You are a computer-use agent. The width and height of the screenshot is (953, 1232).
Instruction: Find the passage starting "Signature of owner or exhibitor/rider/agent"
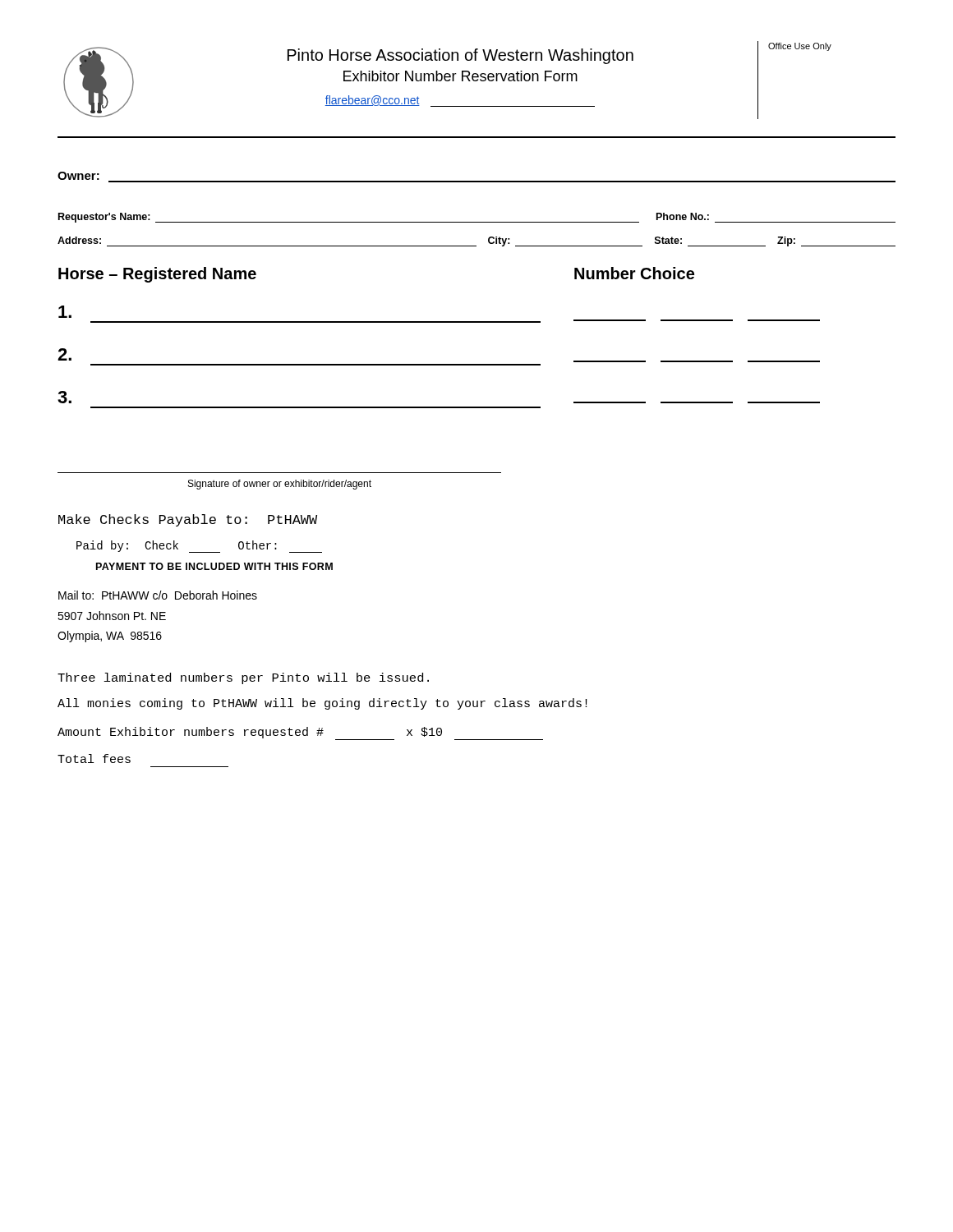point(279,472)
